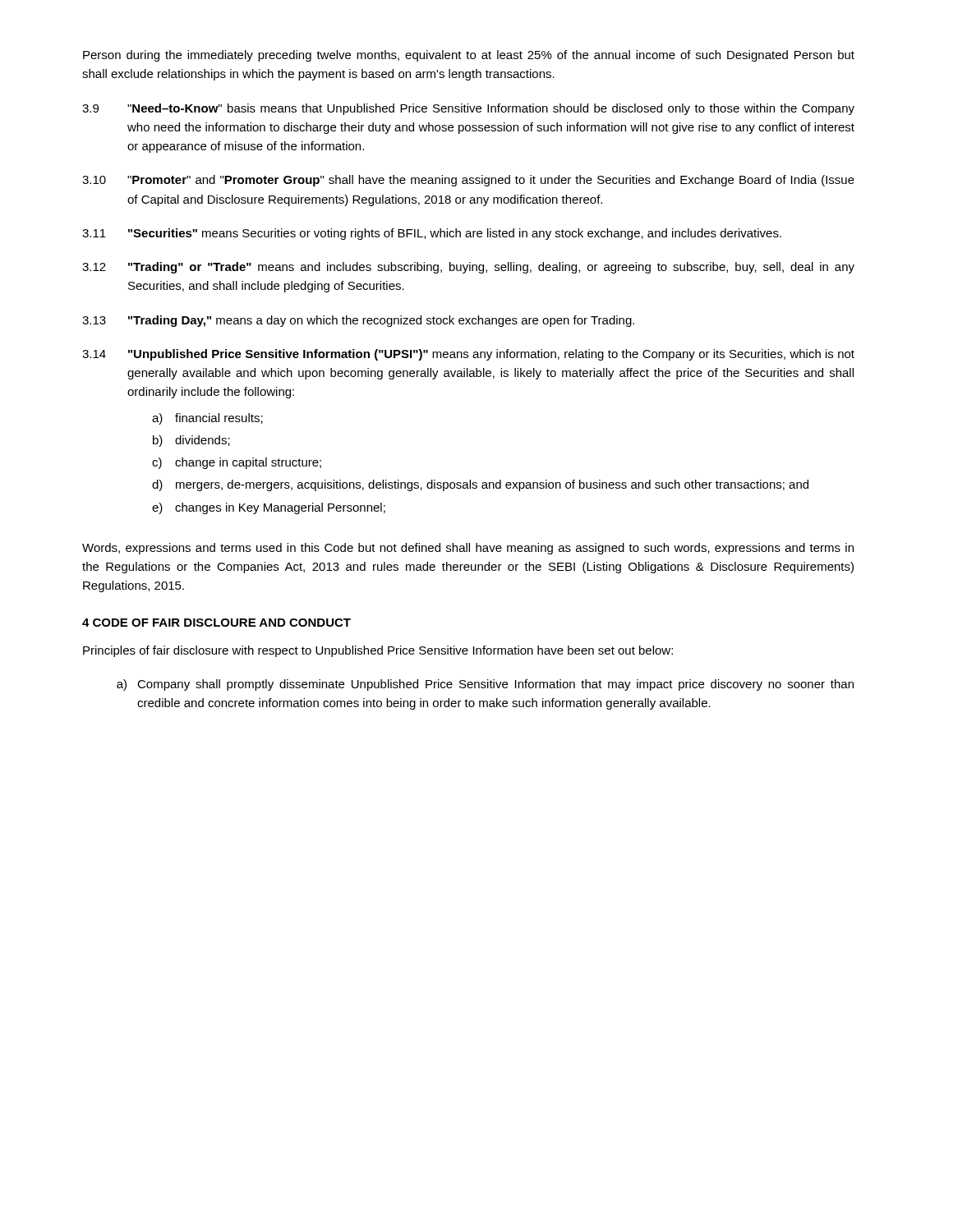Find the region starting "12 "Trading" or "Trade" means and"
The width and height of the screenshot is (953, 1232).
pos(468,276)
